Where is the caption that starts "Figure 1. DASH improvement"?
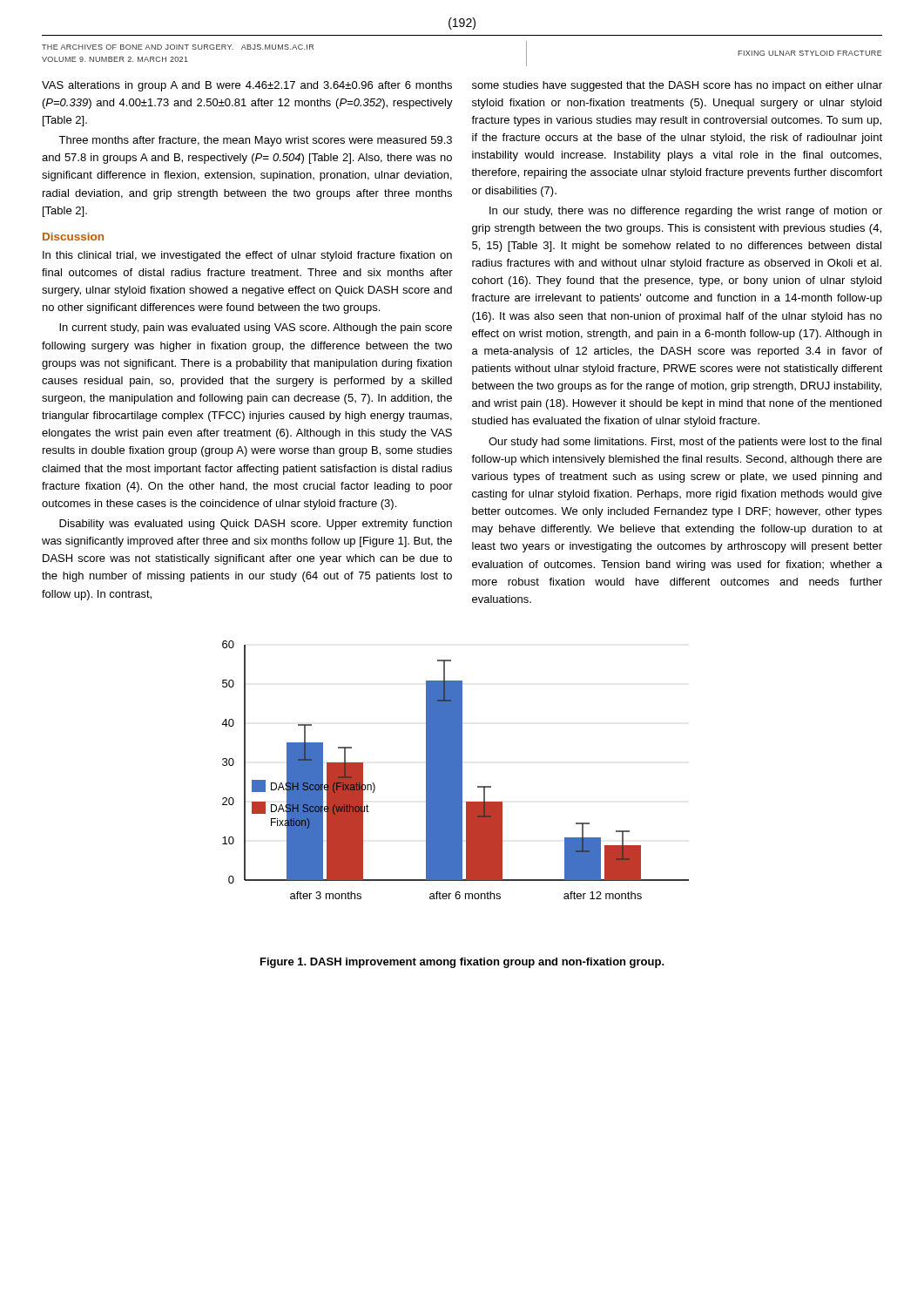 point(462,962)
